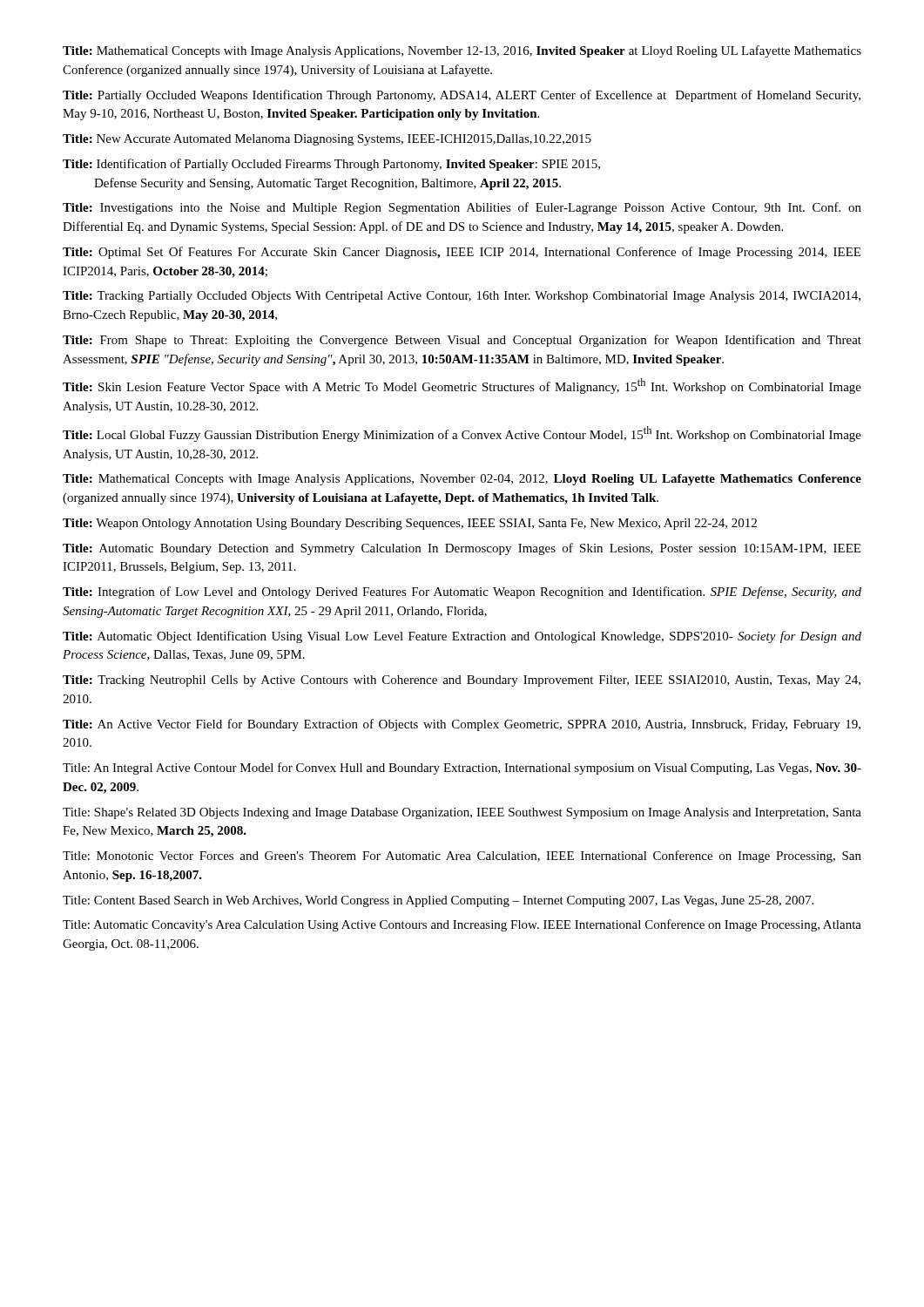Where is the passage that starts "Title: Investigations into the Noise and Multiple"?
This screenshot has width=924, height=1307.
pyautogui.click(x=462, y=218)
